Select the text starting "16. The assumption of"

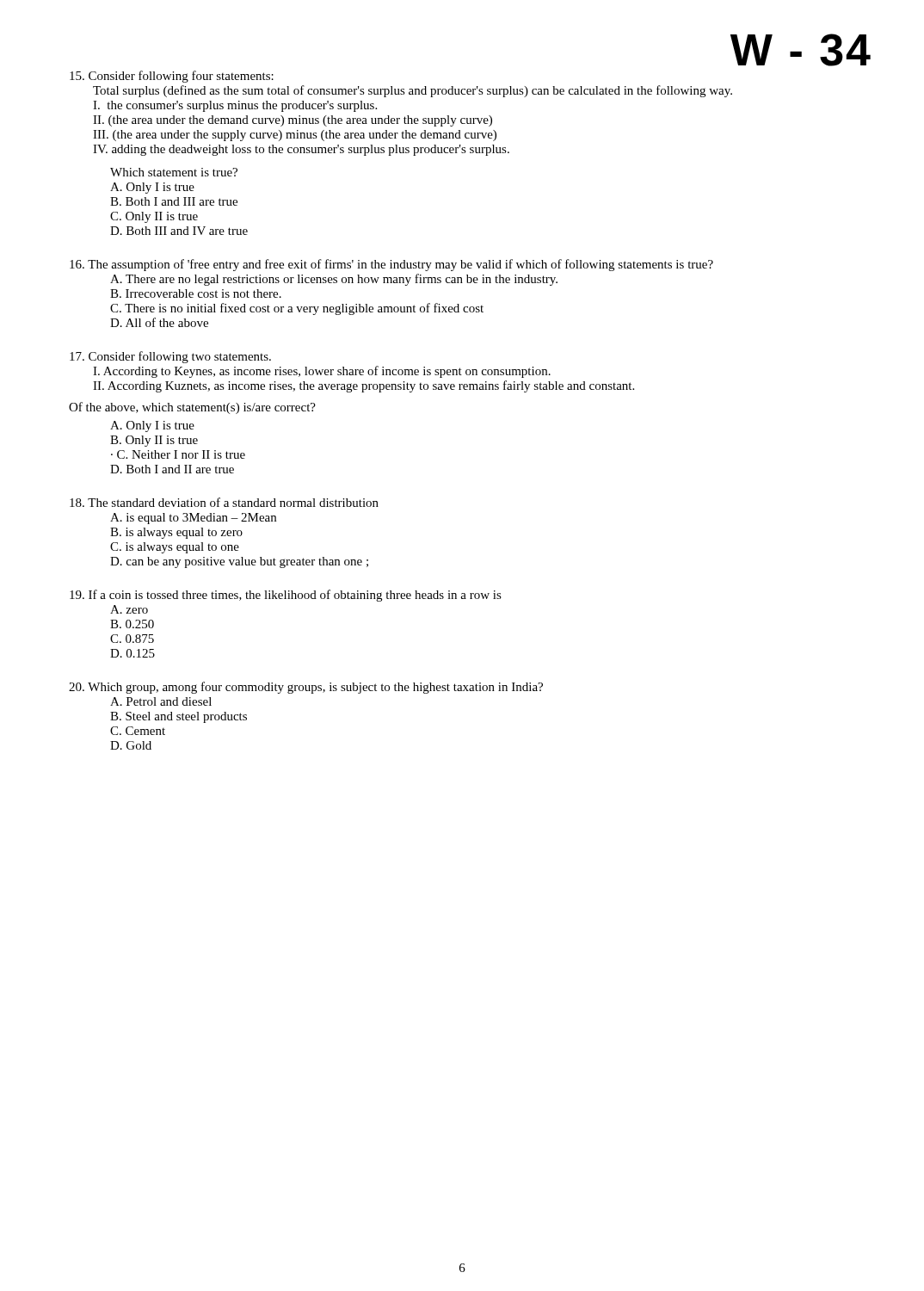tap(471, 294)
